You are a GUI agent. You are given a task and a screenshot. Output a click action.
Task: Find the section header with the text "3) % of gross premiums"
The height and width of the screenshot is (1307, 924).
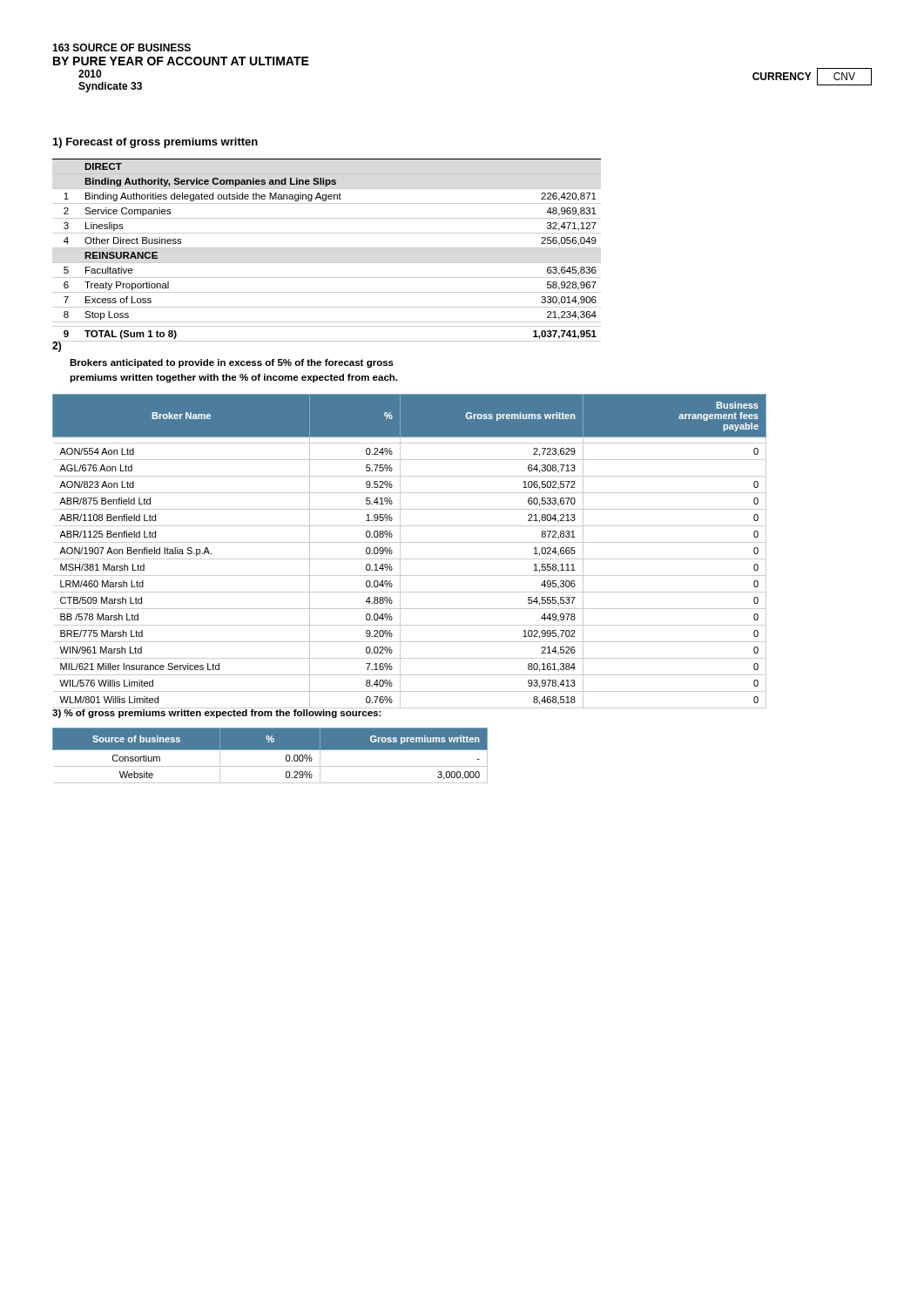(217, 713)
